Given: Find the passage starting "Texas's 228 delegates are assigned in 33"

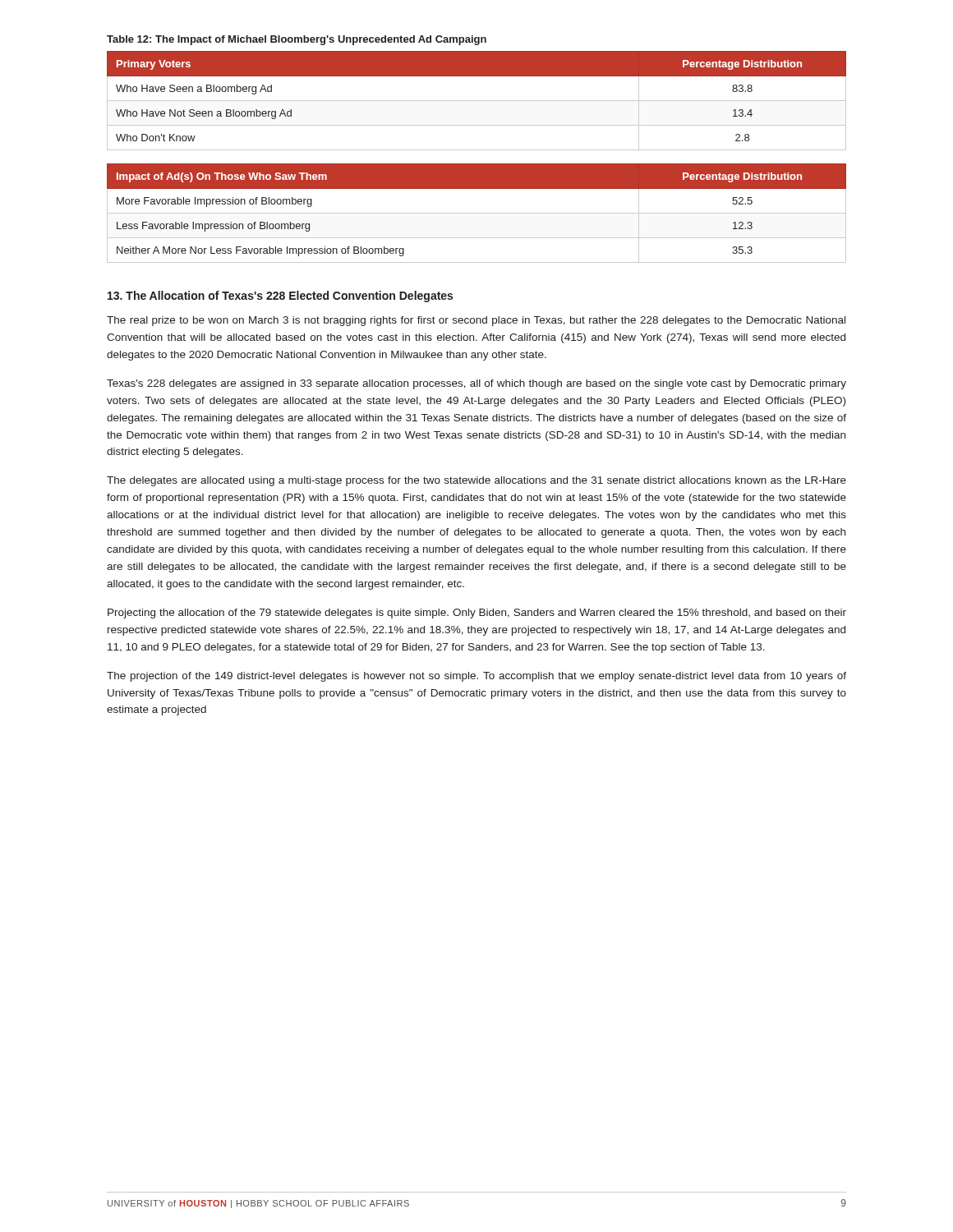Looking at the screenshot, I should click(476, 417).
